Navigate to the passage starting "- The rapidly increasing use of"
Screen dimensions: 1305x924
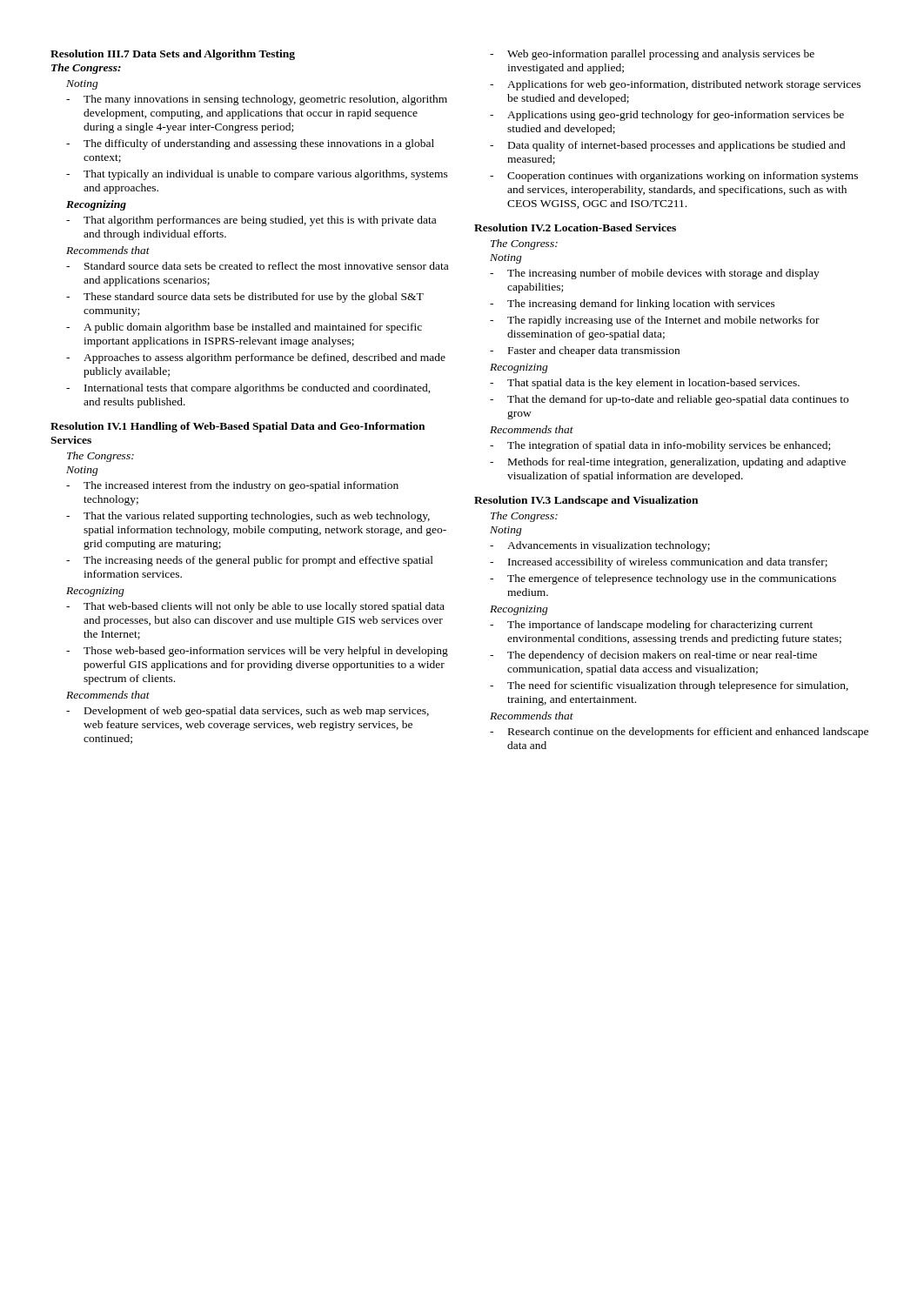[x=682, y=327]
